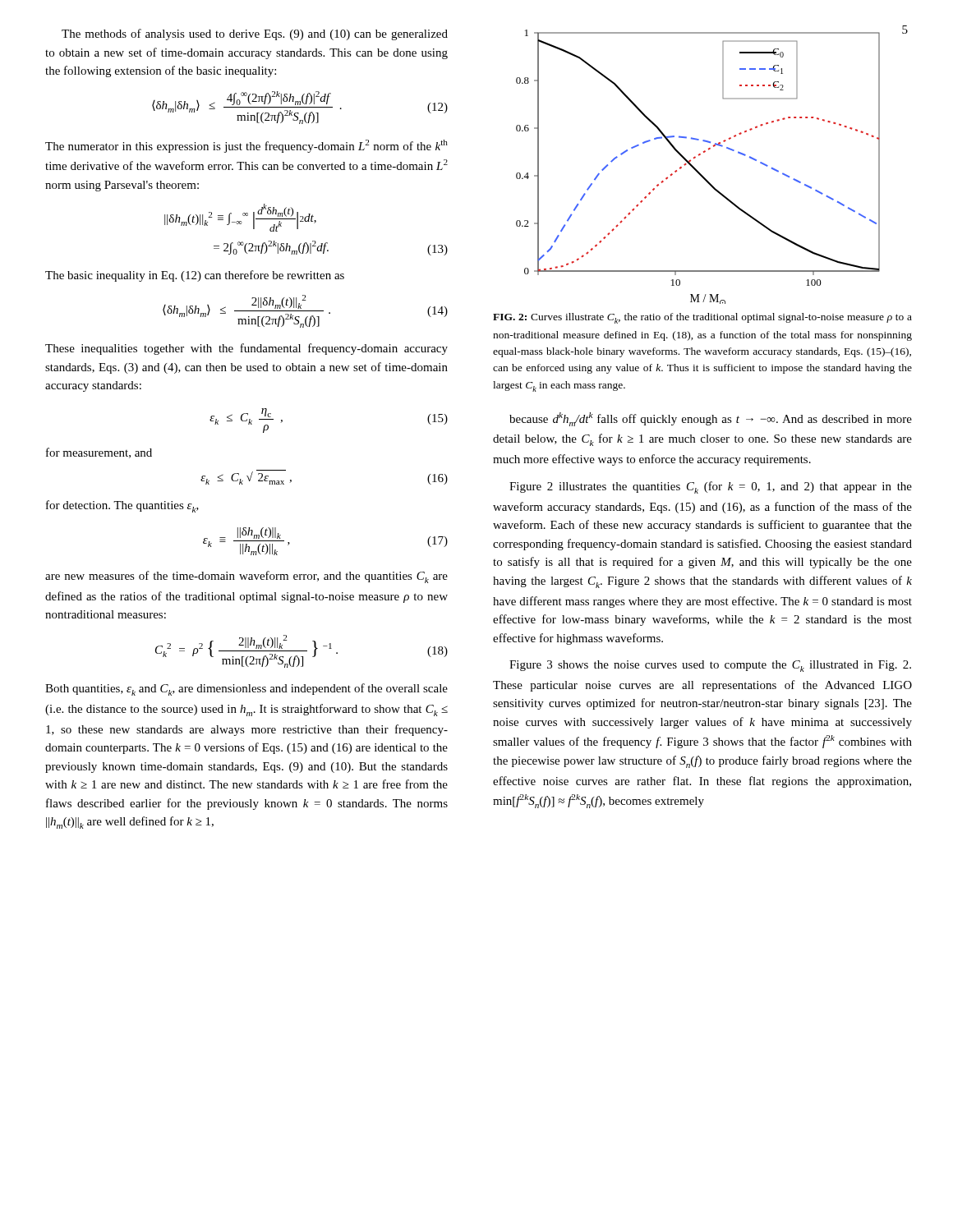Locate the text starting "⟨δhm|δhm⟩ ≤ 4∫0∞(2πf)2k|δhm(f)|2df min[(2πf)2kSn(f)] . (12)"
953x1232 pixels.
246,107
